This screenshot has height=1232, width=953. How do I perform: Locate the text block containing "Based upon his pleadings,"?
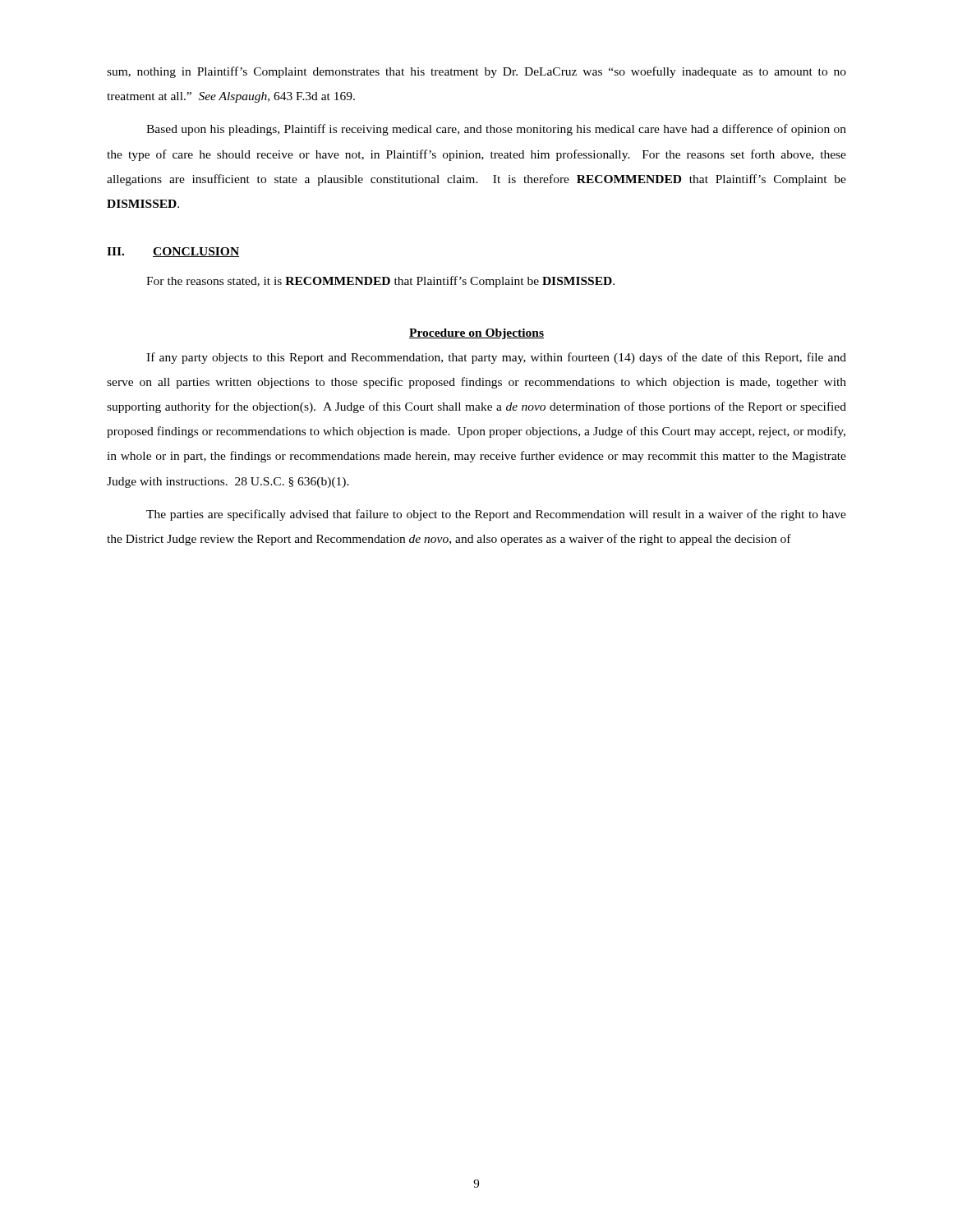pos(476,167)
